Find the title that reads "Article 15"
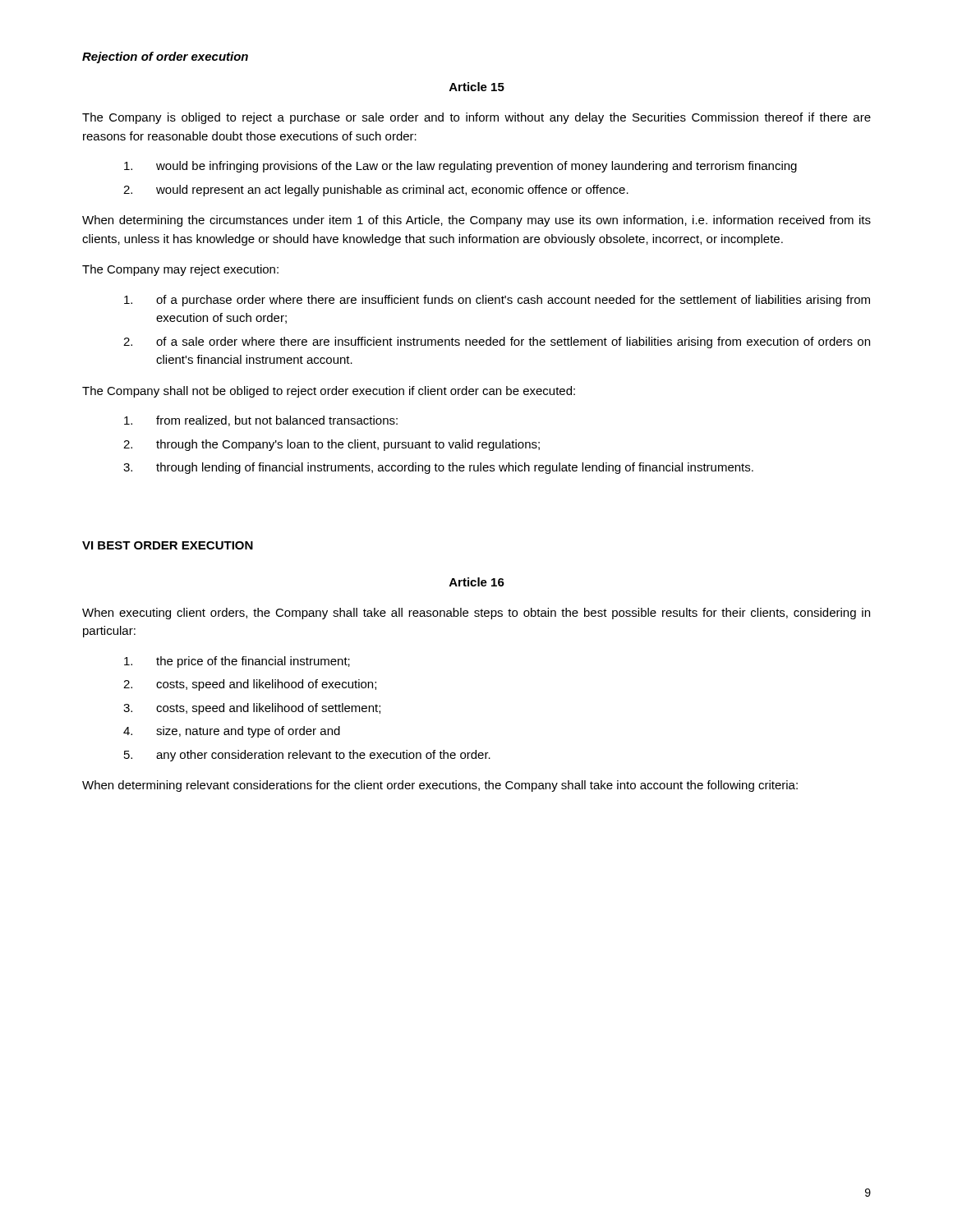 [x=476, y=87]
